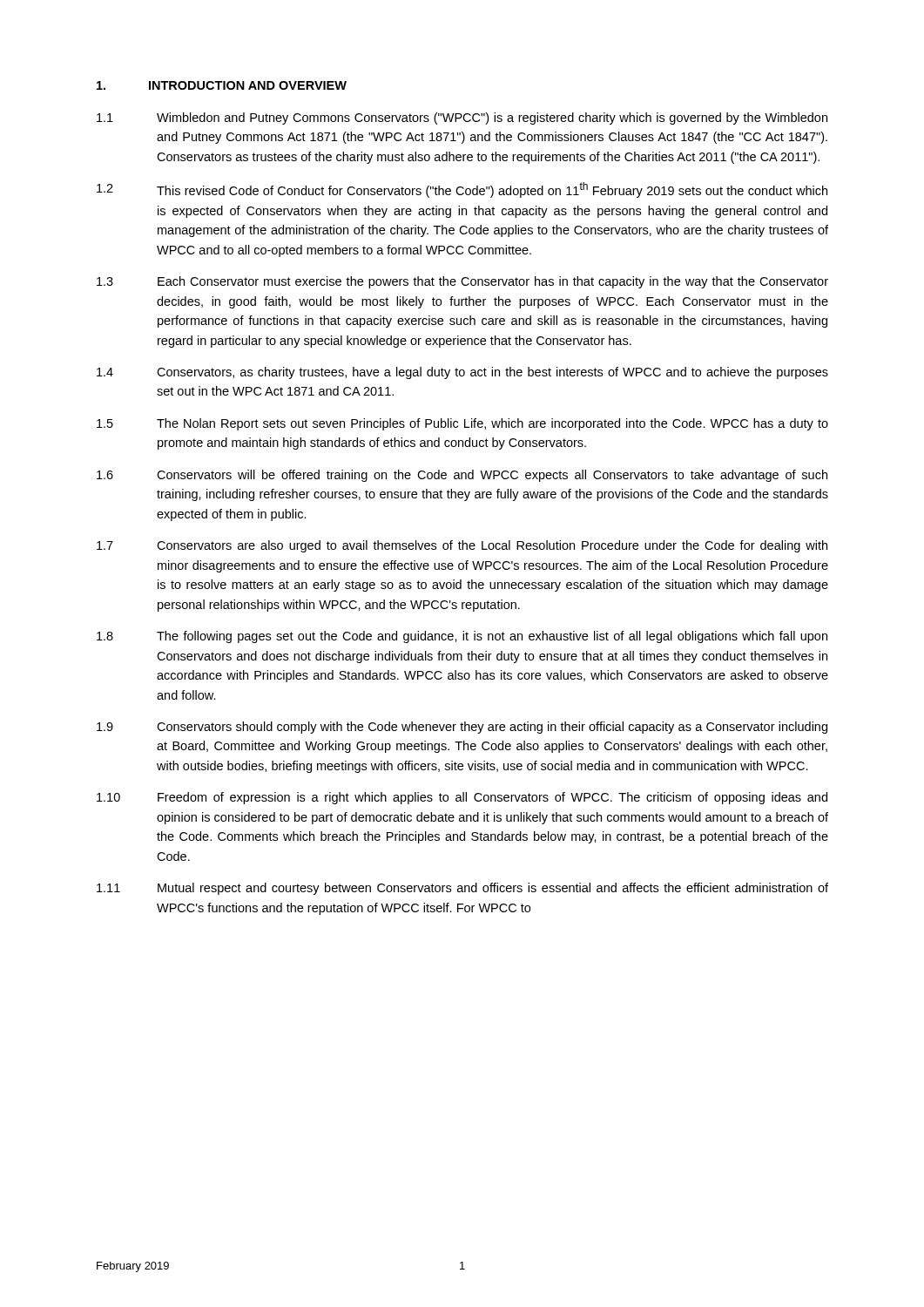Locate the block of text that opens with "5 The Nolan Report sets out seven"

point(462,433)
